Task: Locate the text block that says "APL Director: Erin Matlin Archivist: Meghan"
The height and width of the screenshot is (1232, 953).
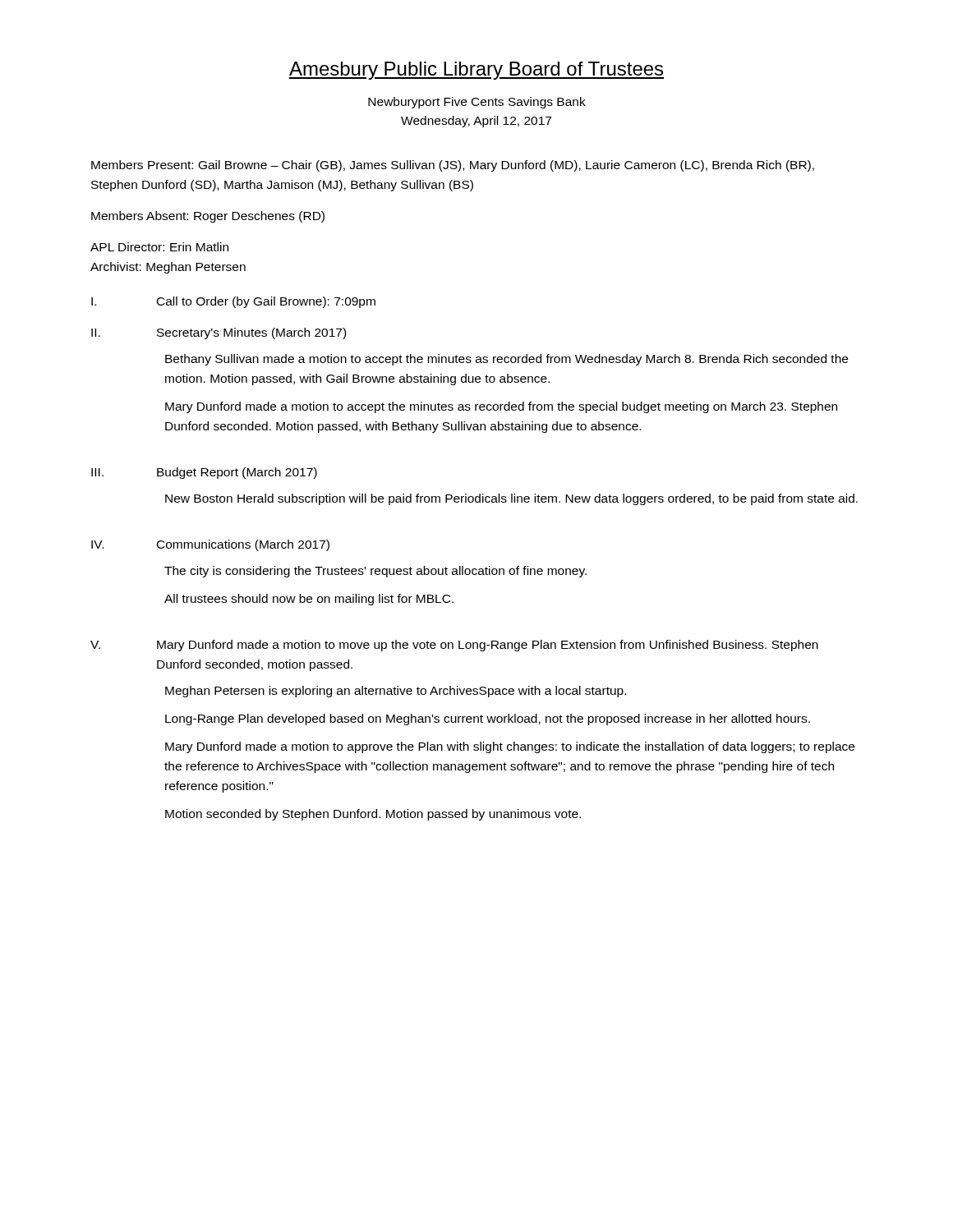Action: coord(168,256)
